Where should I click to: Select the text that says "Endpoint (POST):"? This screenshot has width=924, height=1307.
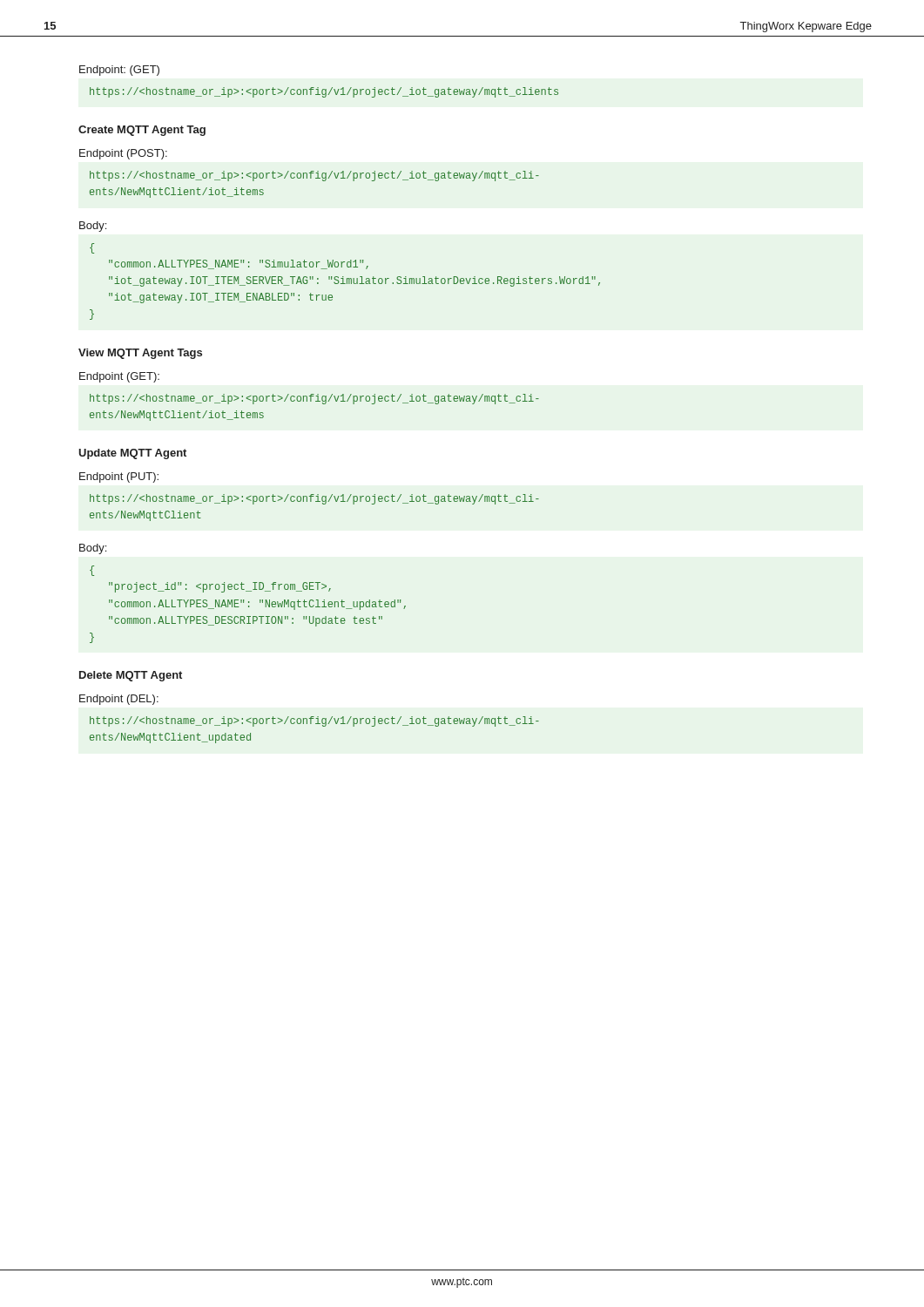tap(123, 153)
